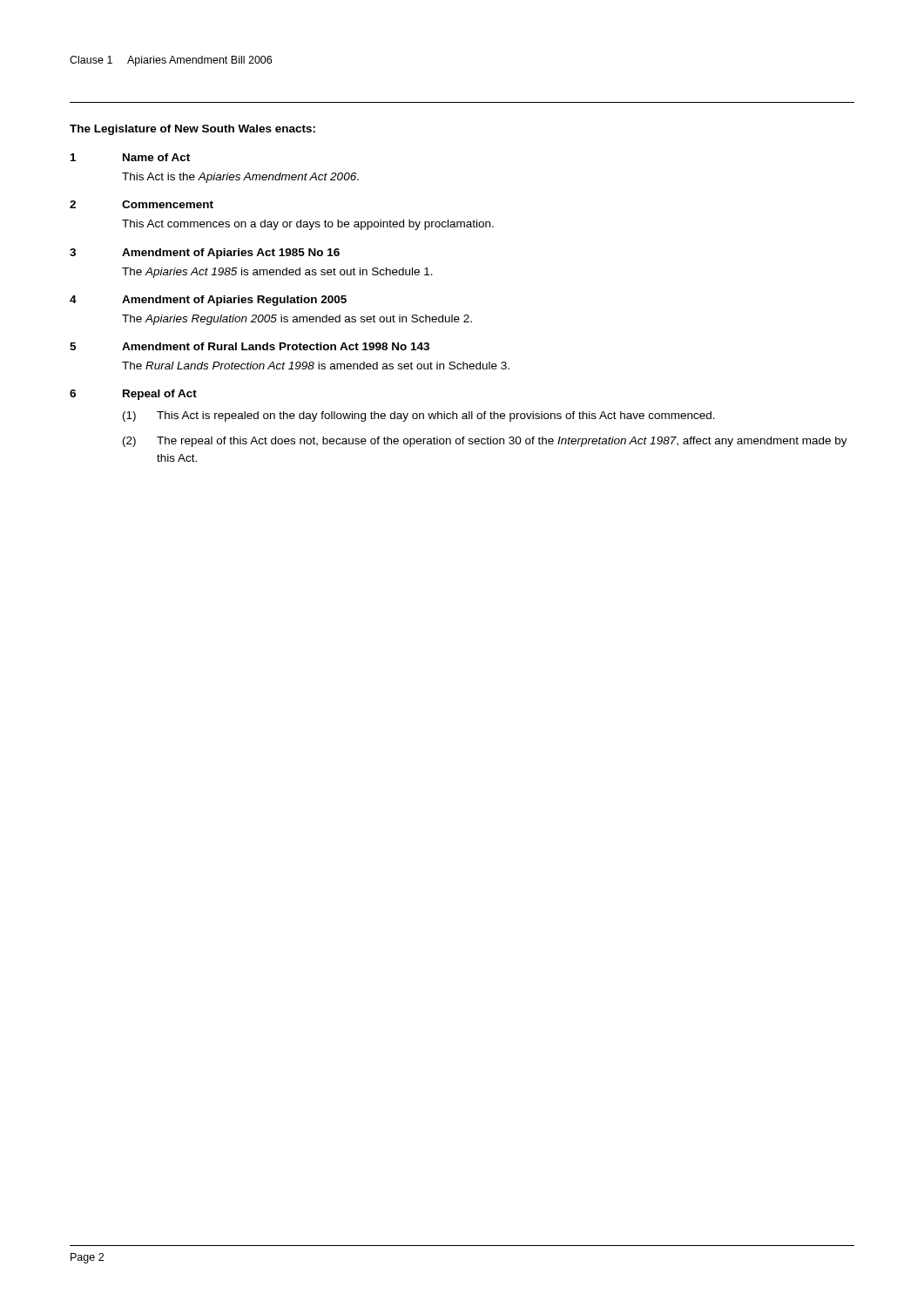Point to the text starting "The Legislature of New South Wales enacts:"
This screenshot has width=924, height=1307.
tap(193, 128)
